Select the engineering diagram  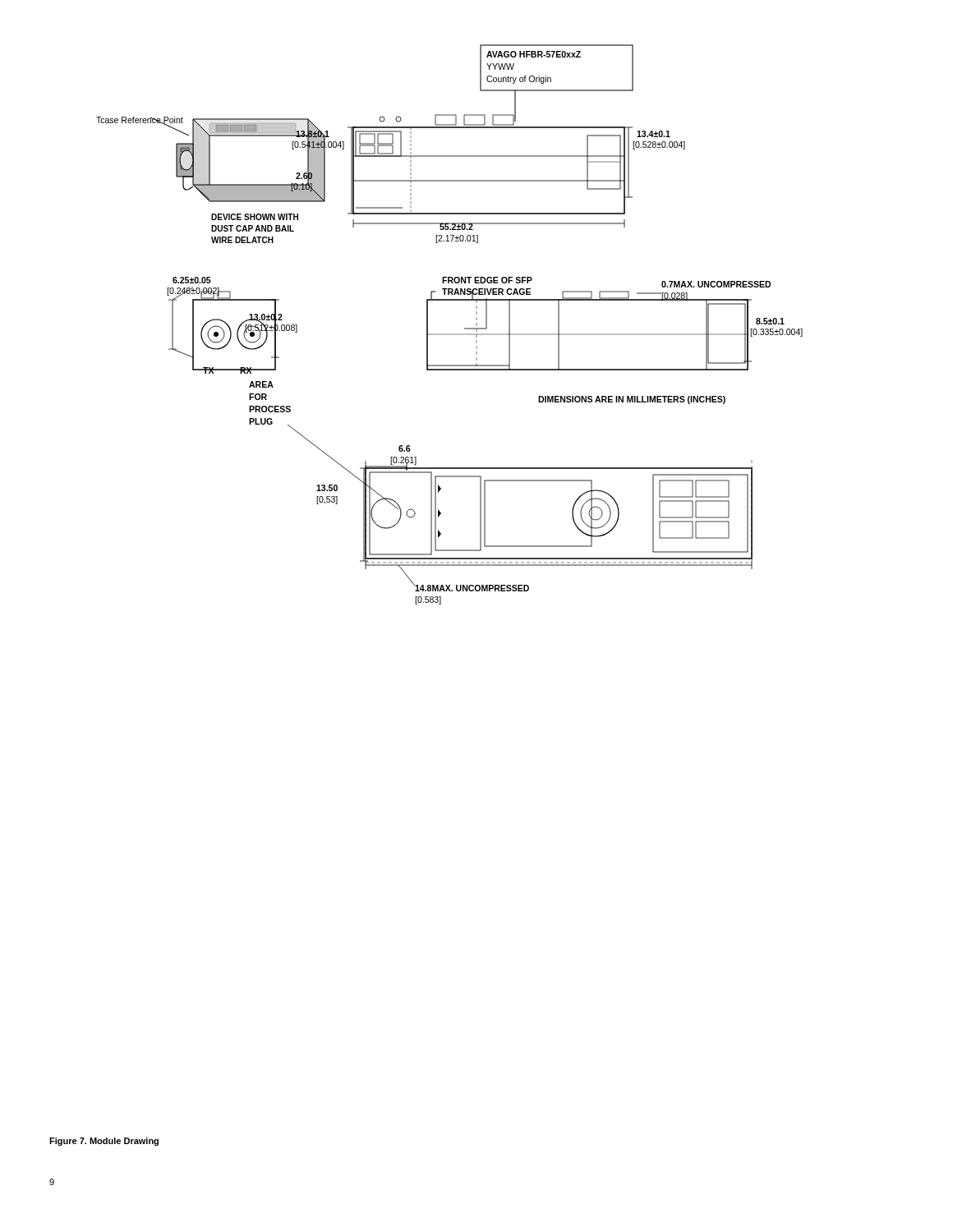(481, 390)
